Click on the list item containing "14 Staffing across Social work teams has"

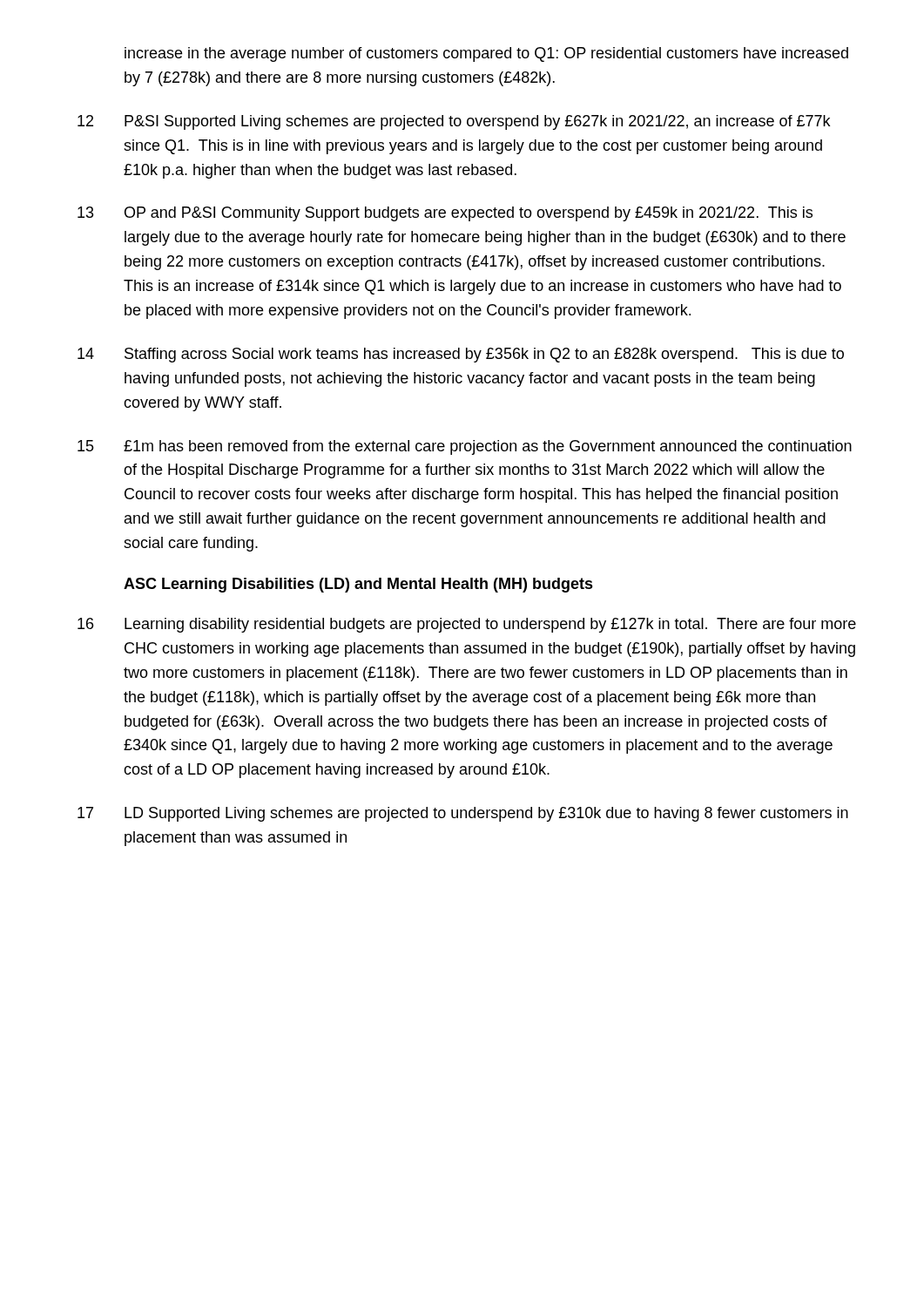469,379
